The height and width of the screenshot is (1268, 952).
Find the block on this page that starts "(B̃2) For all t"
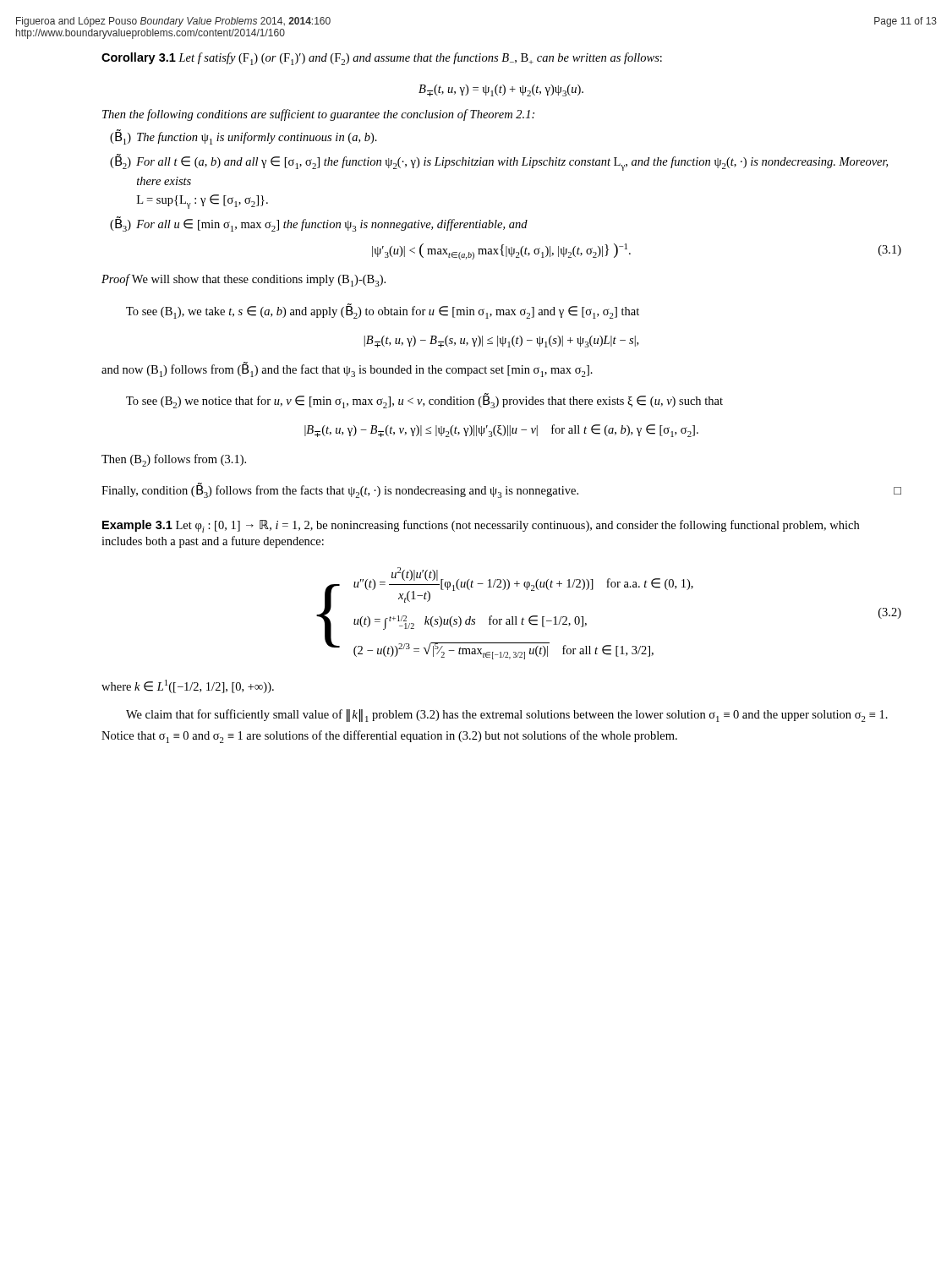tap(499, 162)
